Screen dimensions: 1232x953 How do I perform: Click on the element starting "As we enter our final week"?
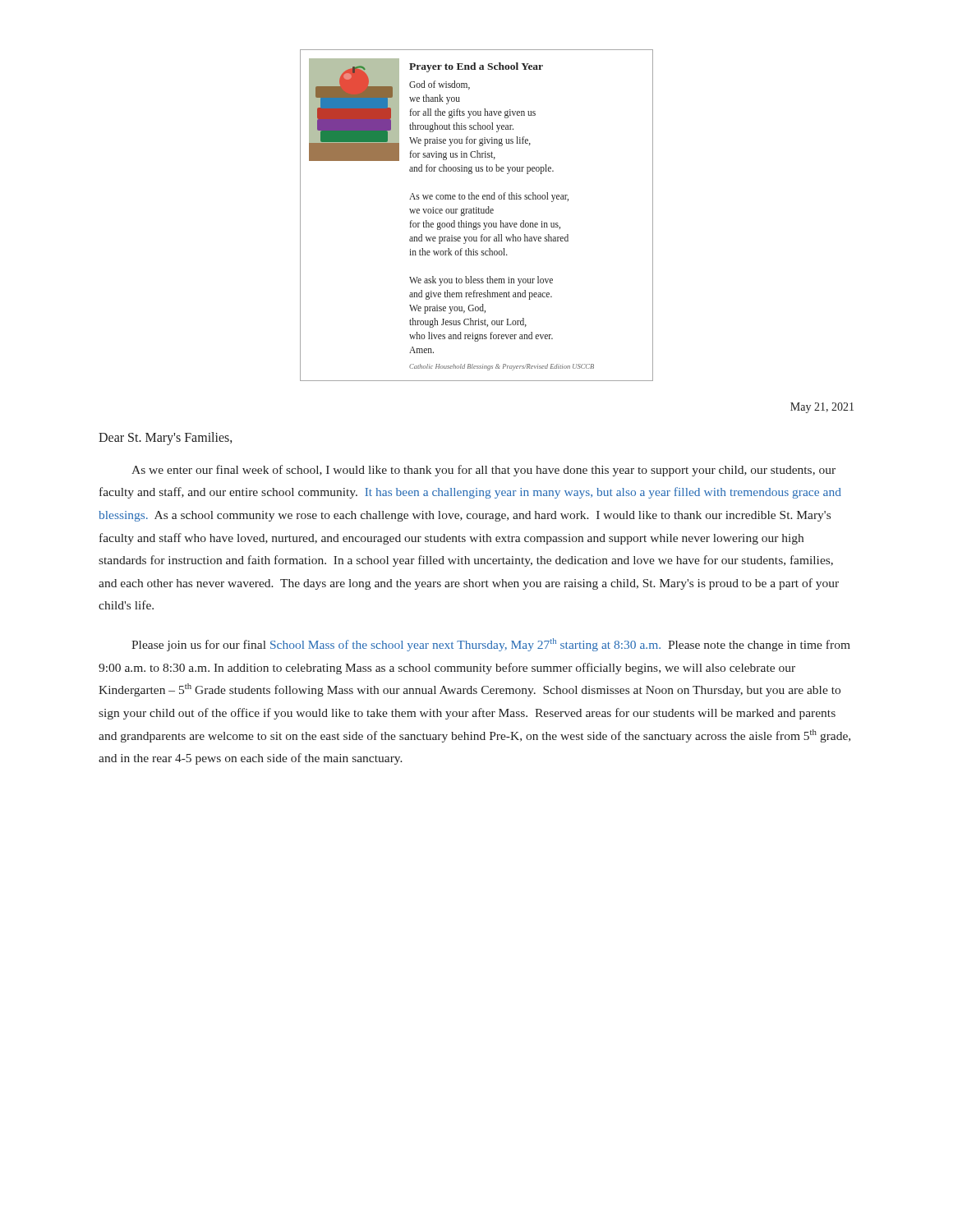pos(470,537)
